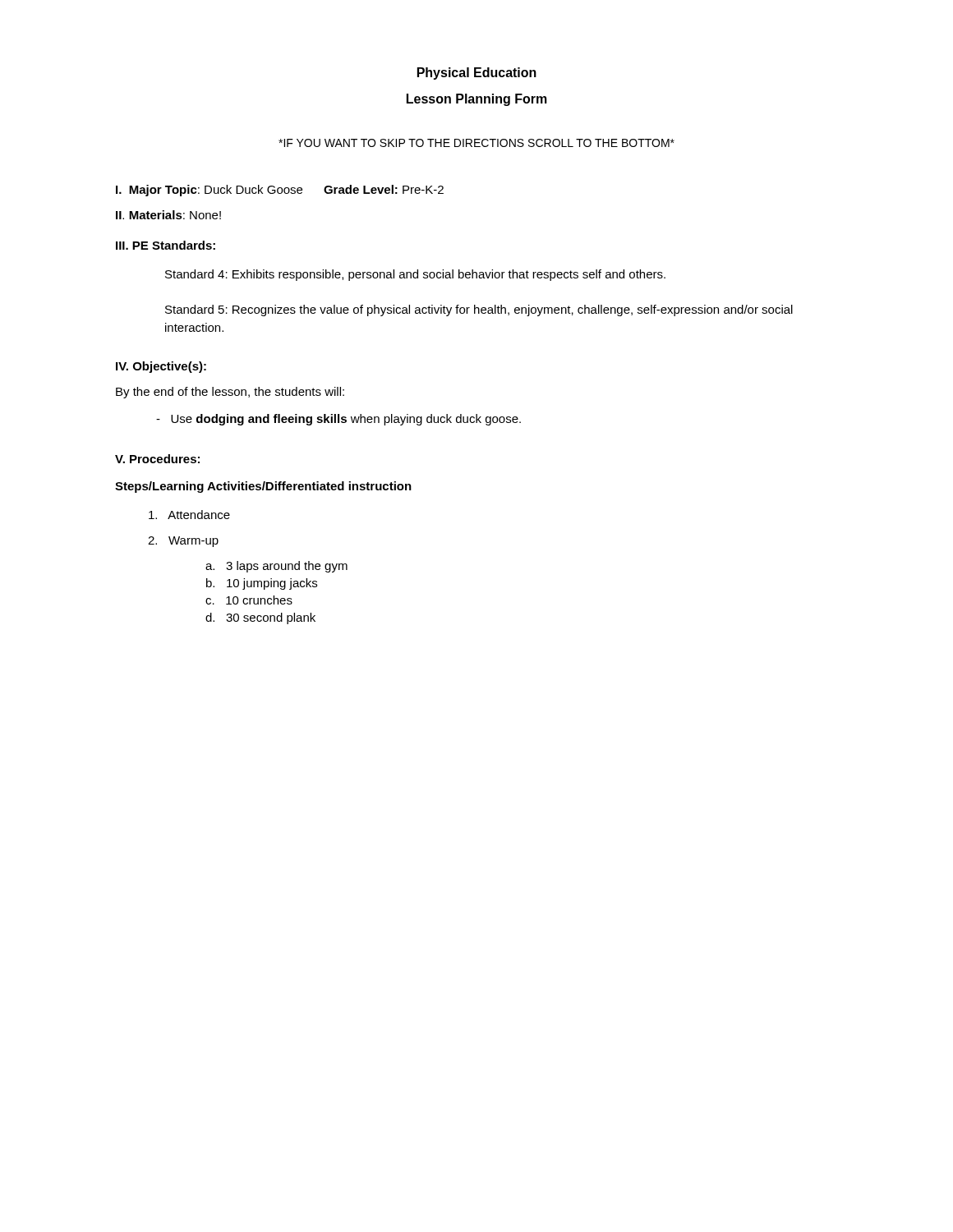953x1232 pixels.
Task: Click the passage that begins "Standard 4: Exhibits responsible,"
Action: pos(415,274)
